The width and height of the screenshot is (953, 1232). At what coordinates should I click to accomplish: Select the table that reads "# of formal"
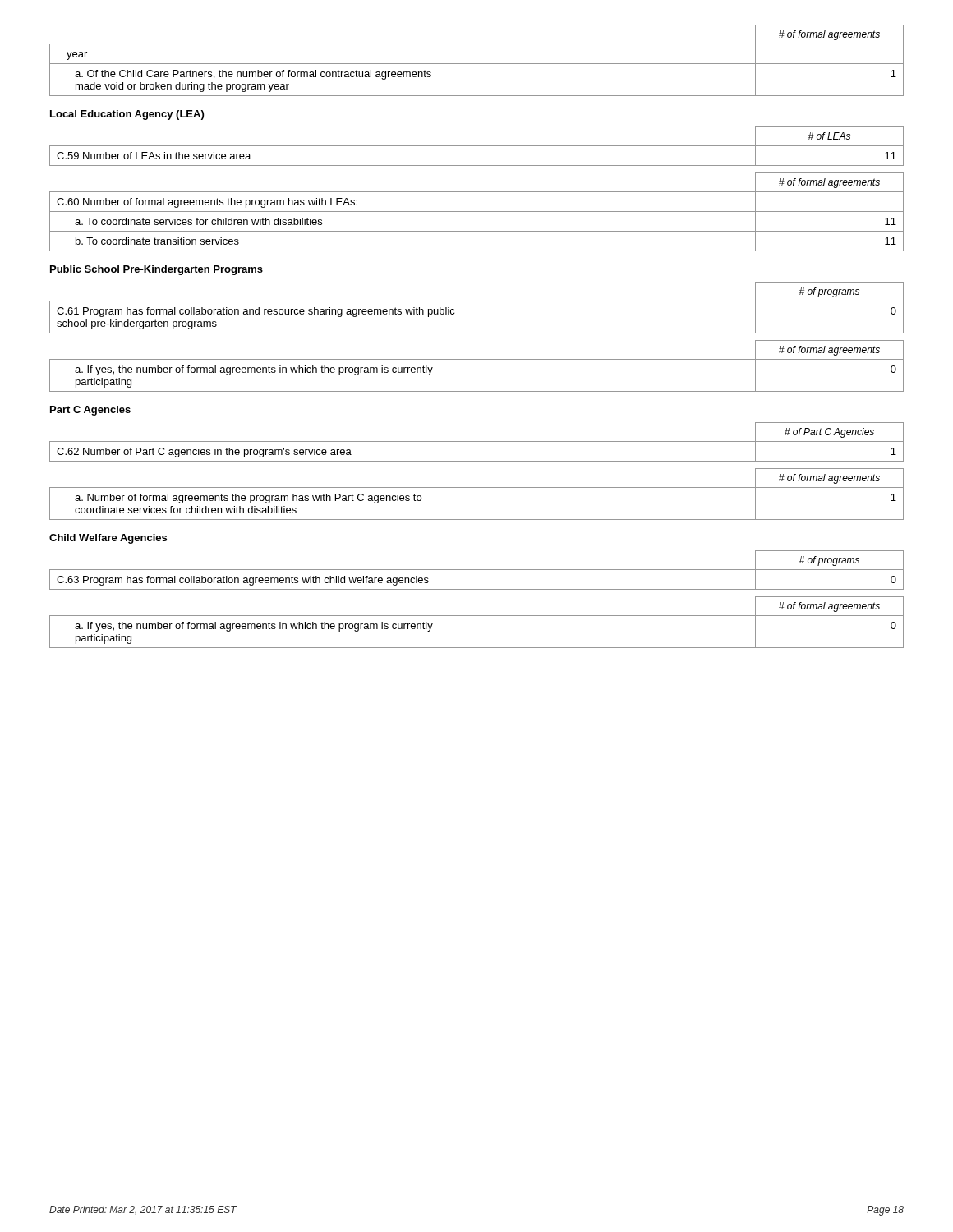(476, 60)
